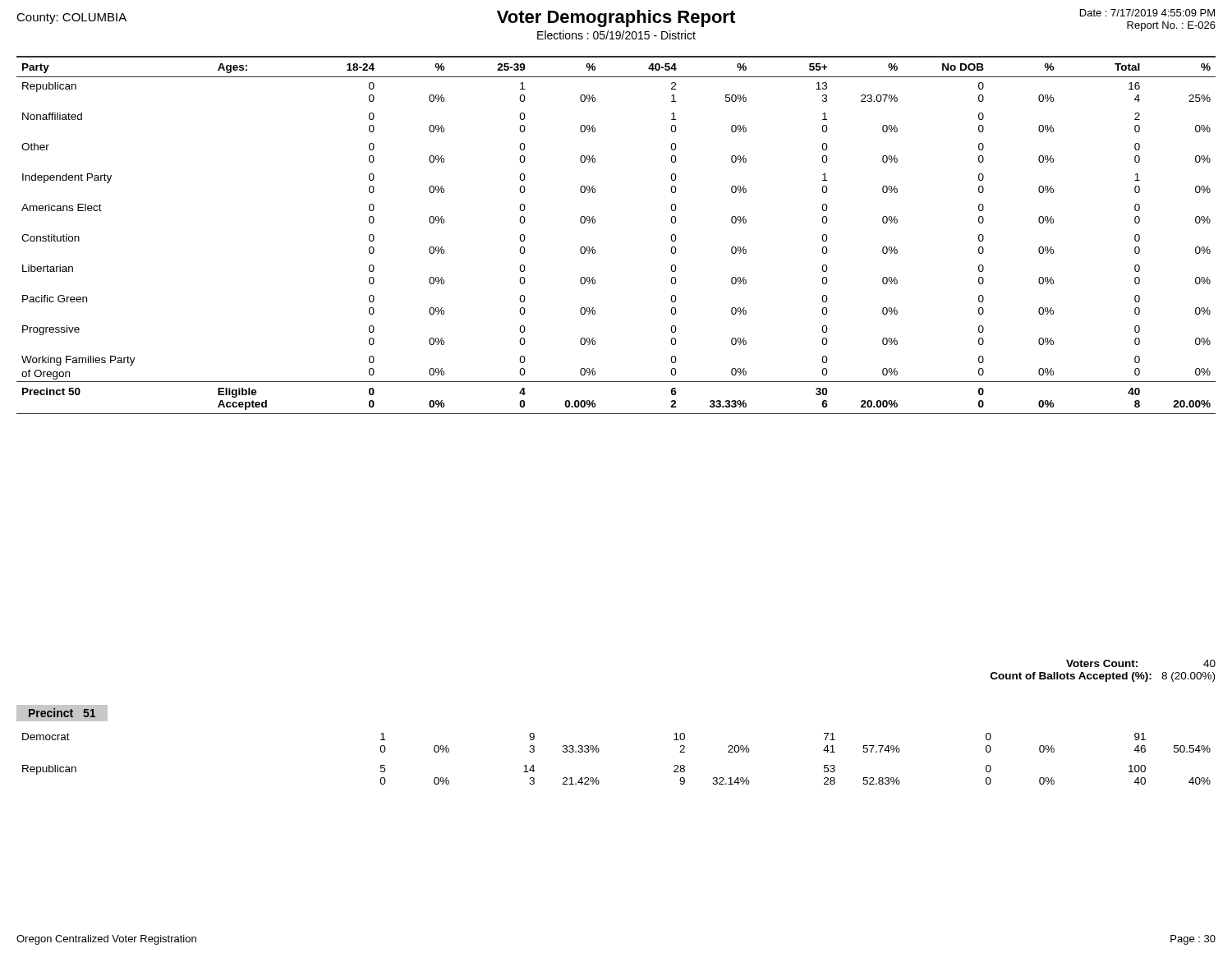Where is the passage that starts "Date : 7/17/2019 4:55:09"?
This screenshot has height=953, width=1232.
click(x=1147, y=19)
